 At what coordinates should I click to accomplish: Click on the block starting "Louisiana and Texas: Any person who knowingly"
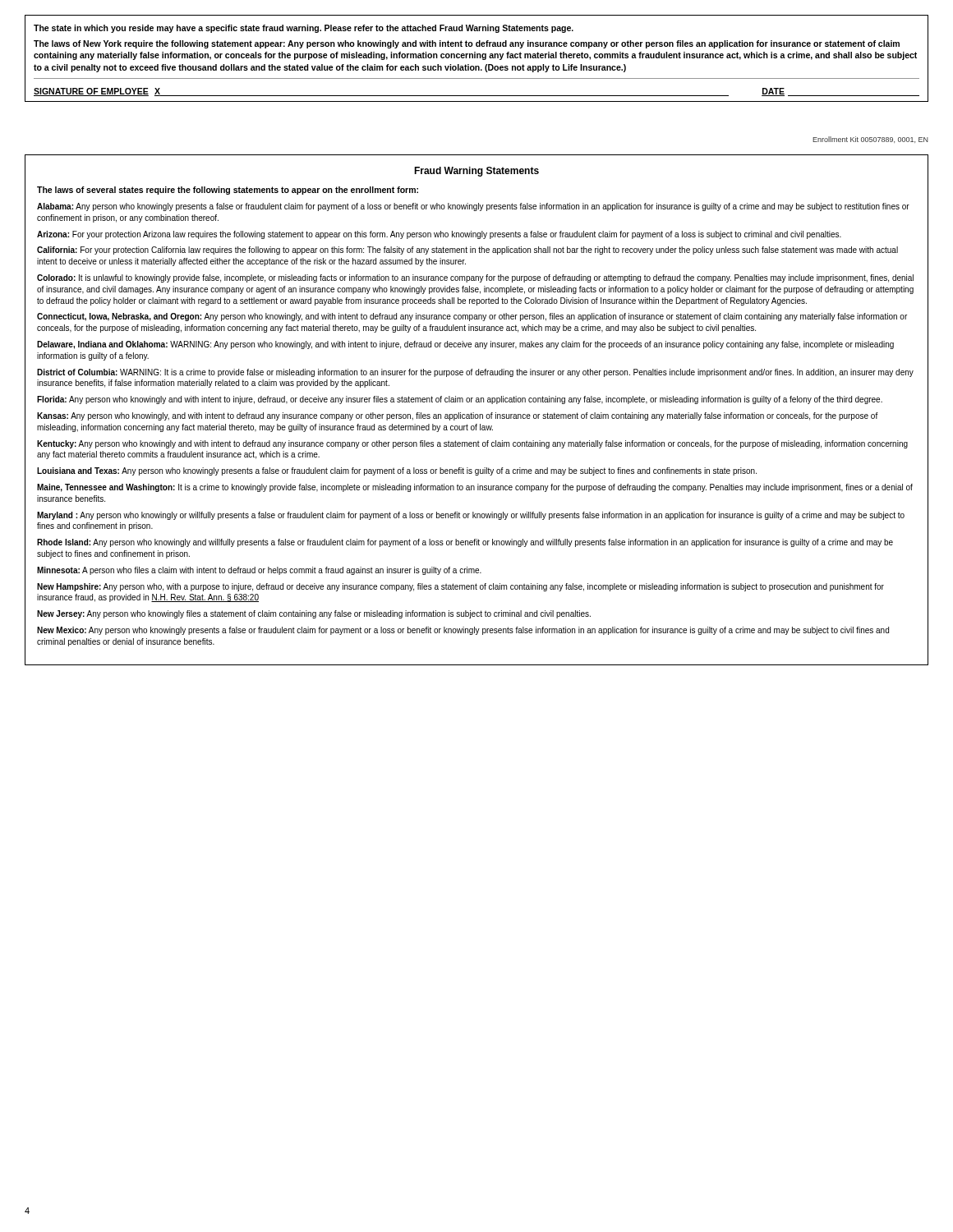tap(397, 471)
